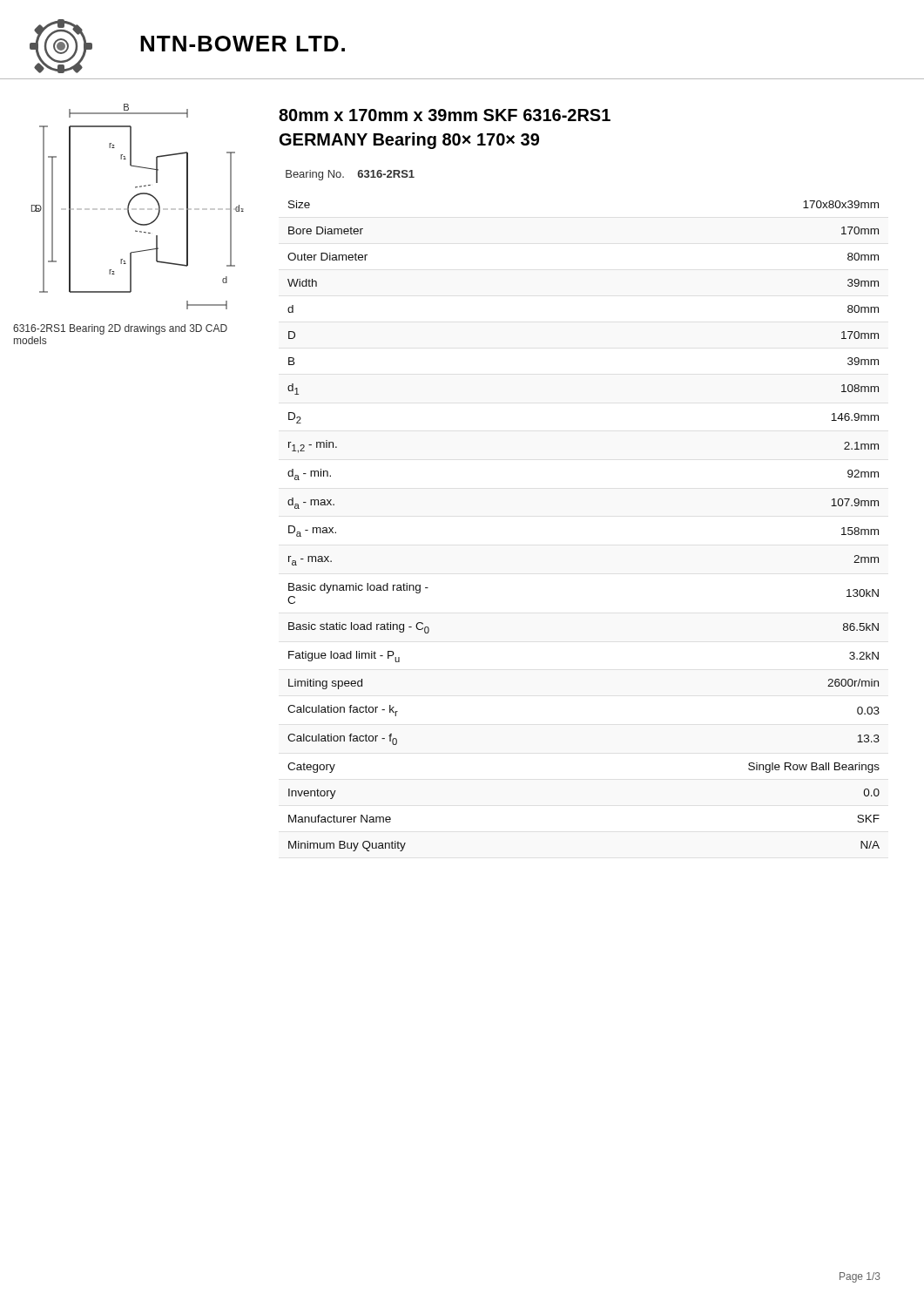Find the element starting "6316-2RS1 Bearing 2D drawings and 3D CAD"
Image resolution: width=924 pixels, height=1307 pixels.
tap(120, 335)
